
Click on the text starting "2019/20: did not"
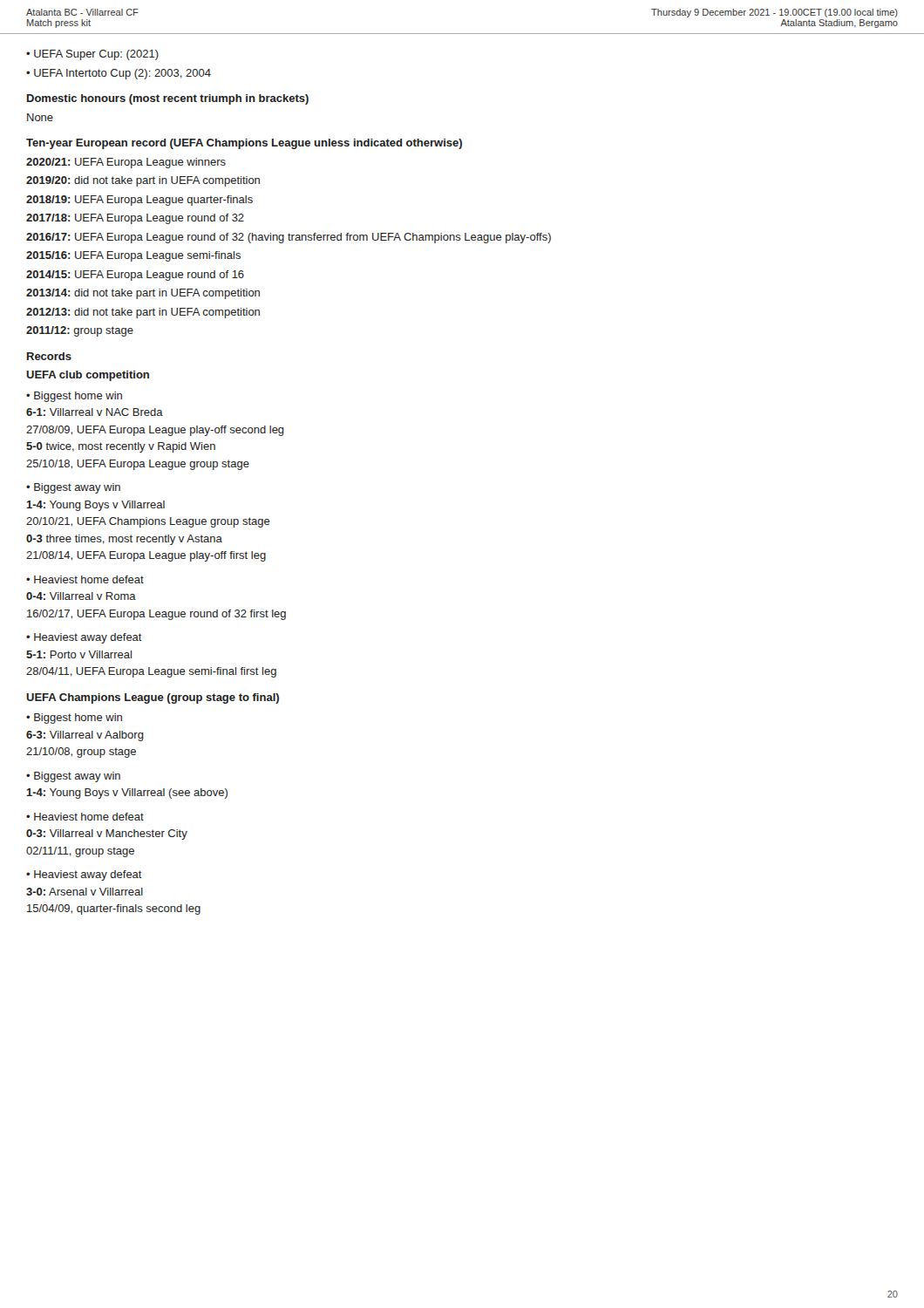coord(143,180)
